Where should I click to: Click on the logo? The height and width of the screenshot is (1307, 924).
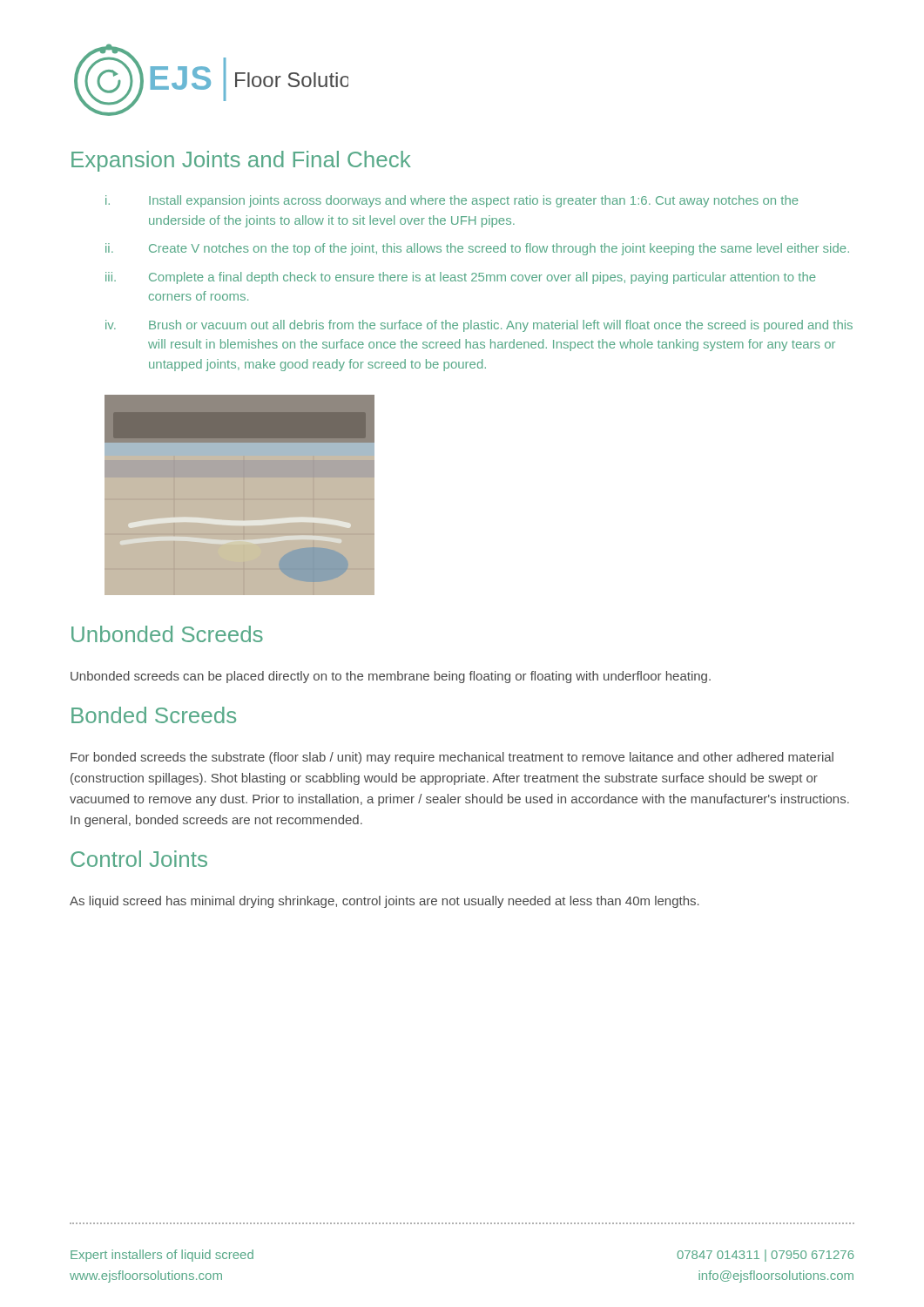pos(462,81)
